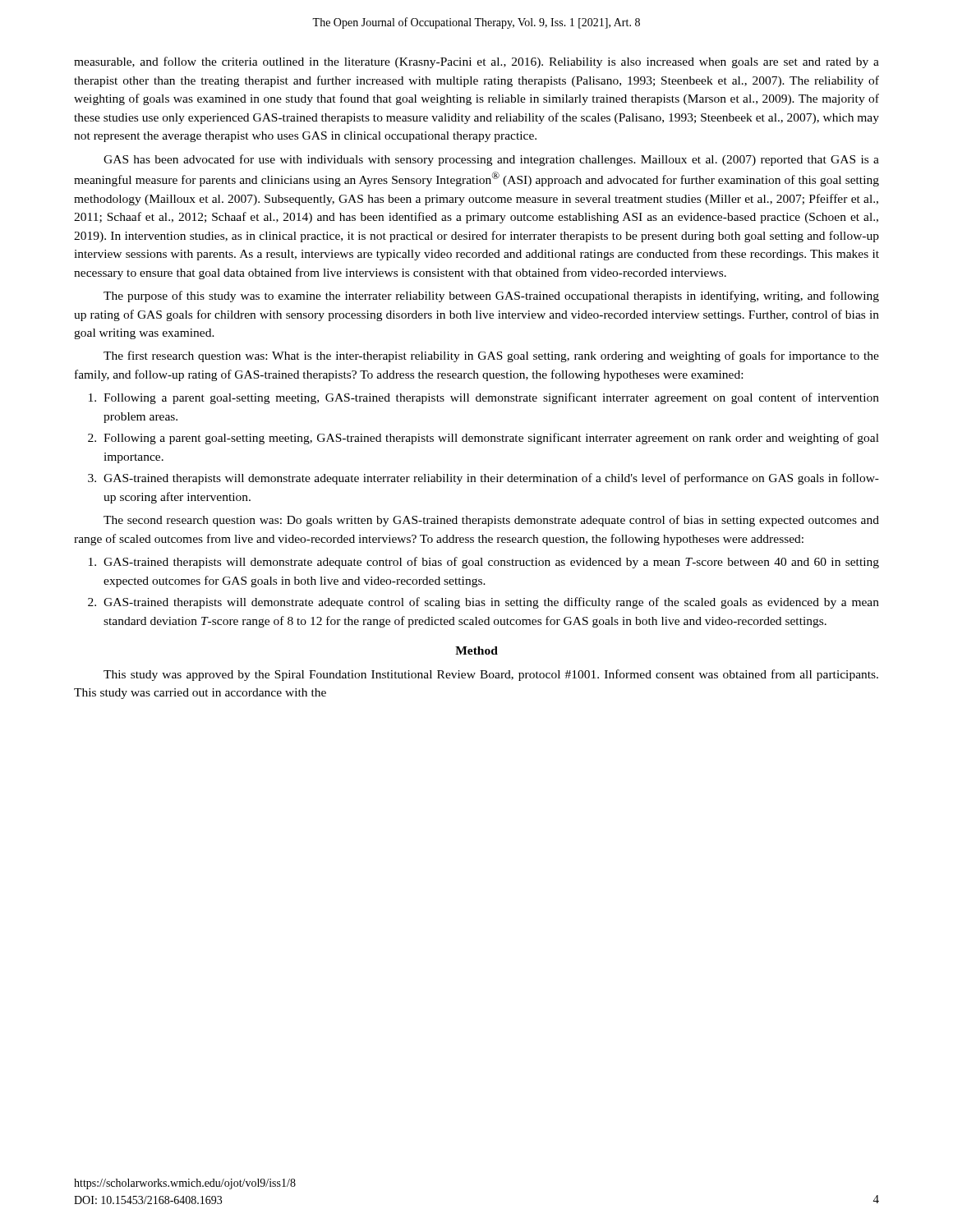Find the list item that says "GAS-trained therapists will demonstrate adequate control of scaling"
The height and width of the screenshot is (1232, 953).
(491, 611)
